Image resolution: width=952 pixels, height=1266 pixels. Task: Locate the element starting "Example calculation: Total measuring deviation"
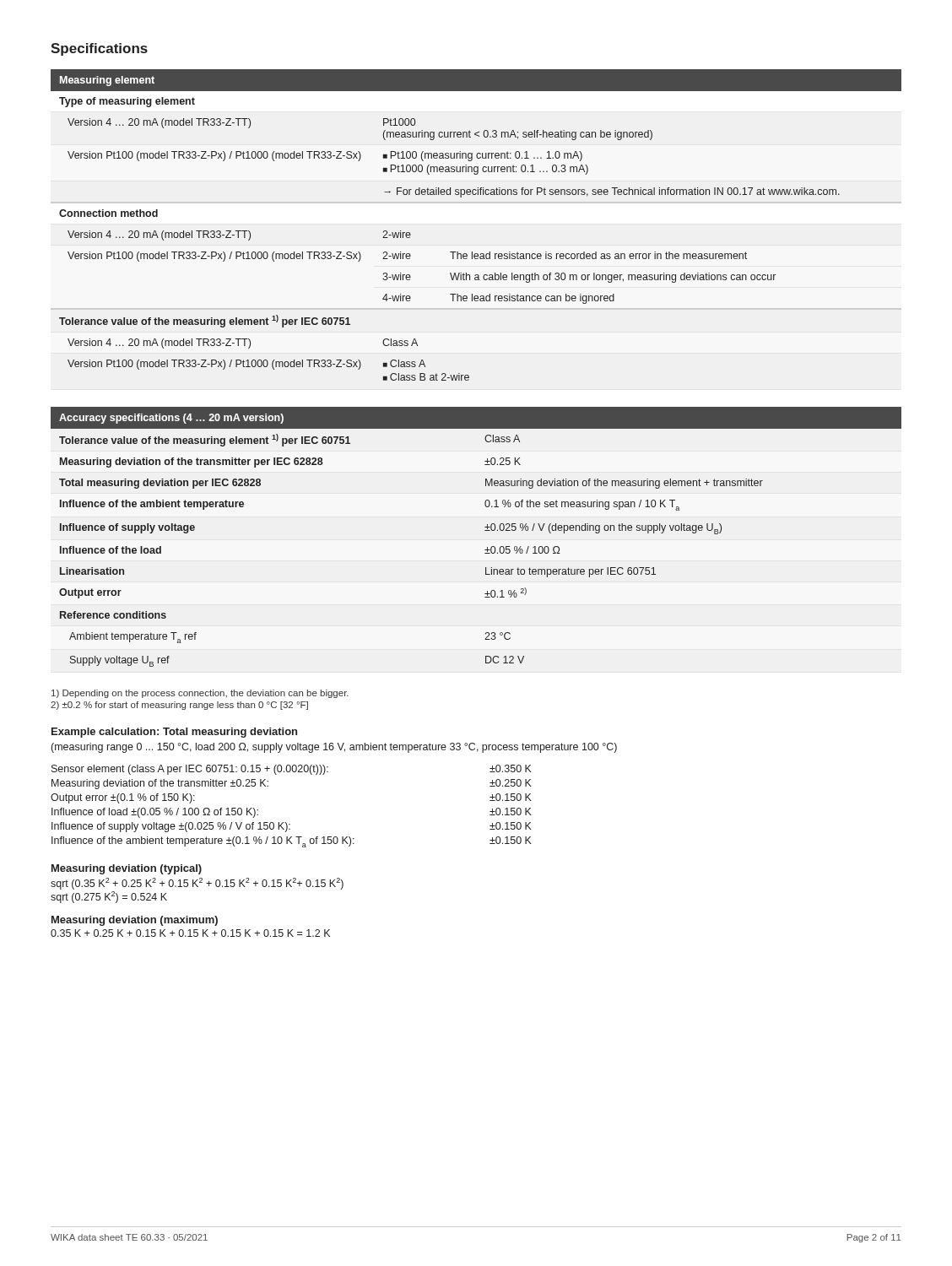174,732
